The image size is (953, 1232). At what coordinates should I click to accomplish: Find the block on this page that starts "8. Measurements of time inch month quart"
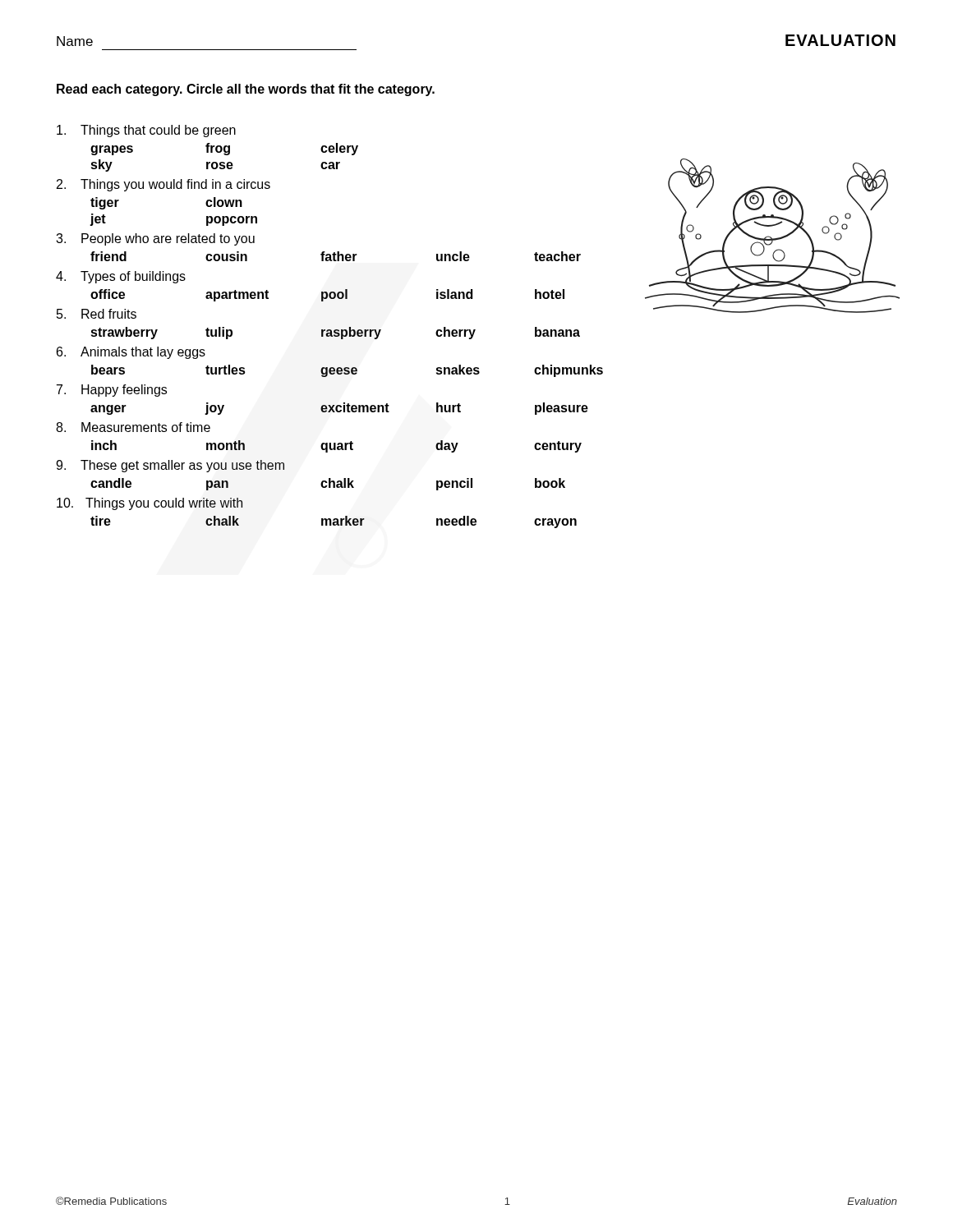click(x=344, y=437)
